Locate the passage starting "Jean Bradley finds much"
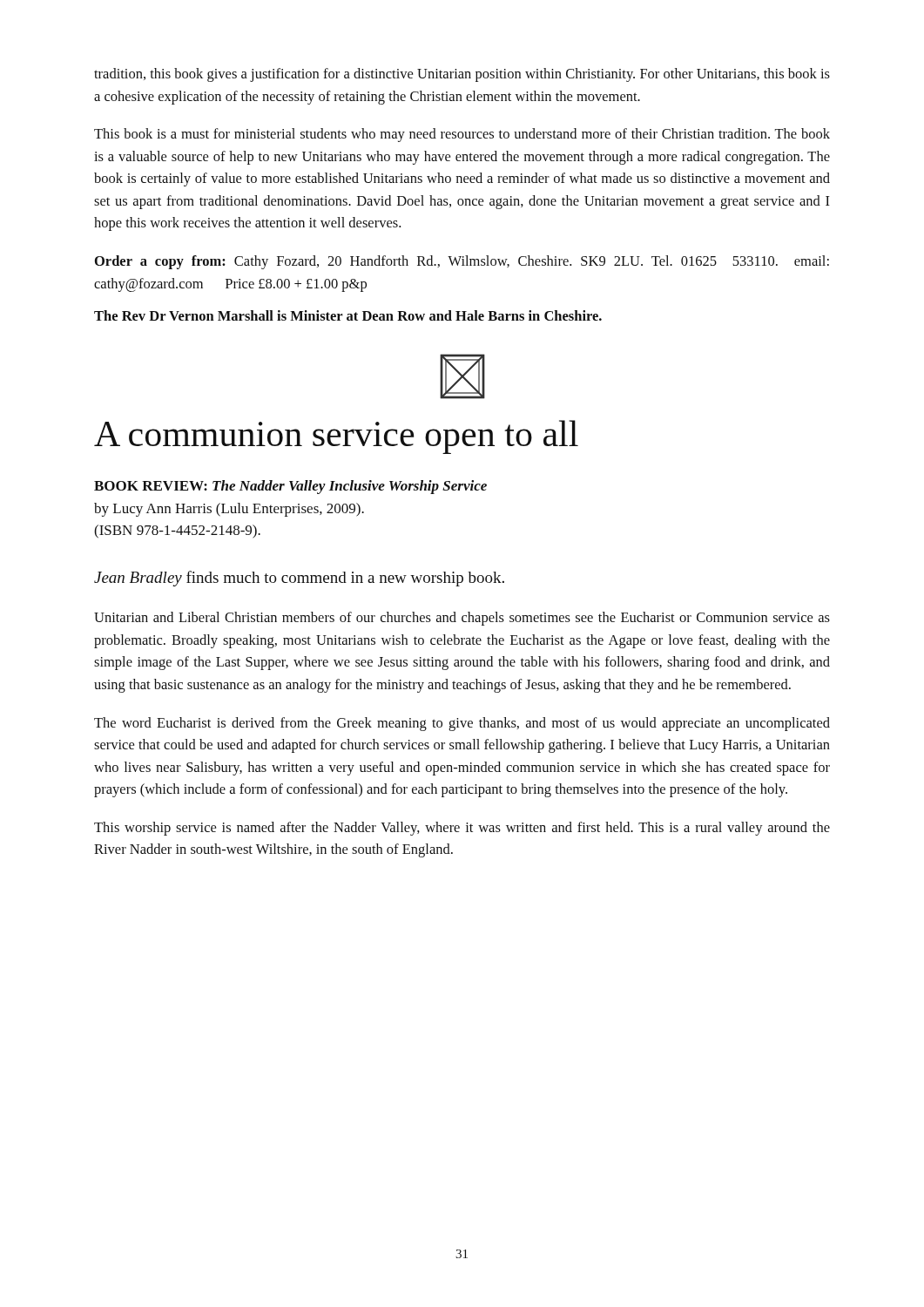Viewport: 924px width, 1307px height. (x=300, y=577)
